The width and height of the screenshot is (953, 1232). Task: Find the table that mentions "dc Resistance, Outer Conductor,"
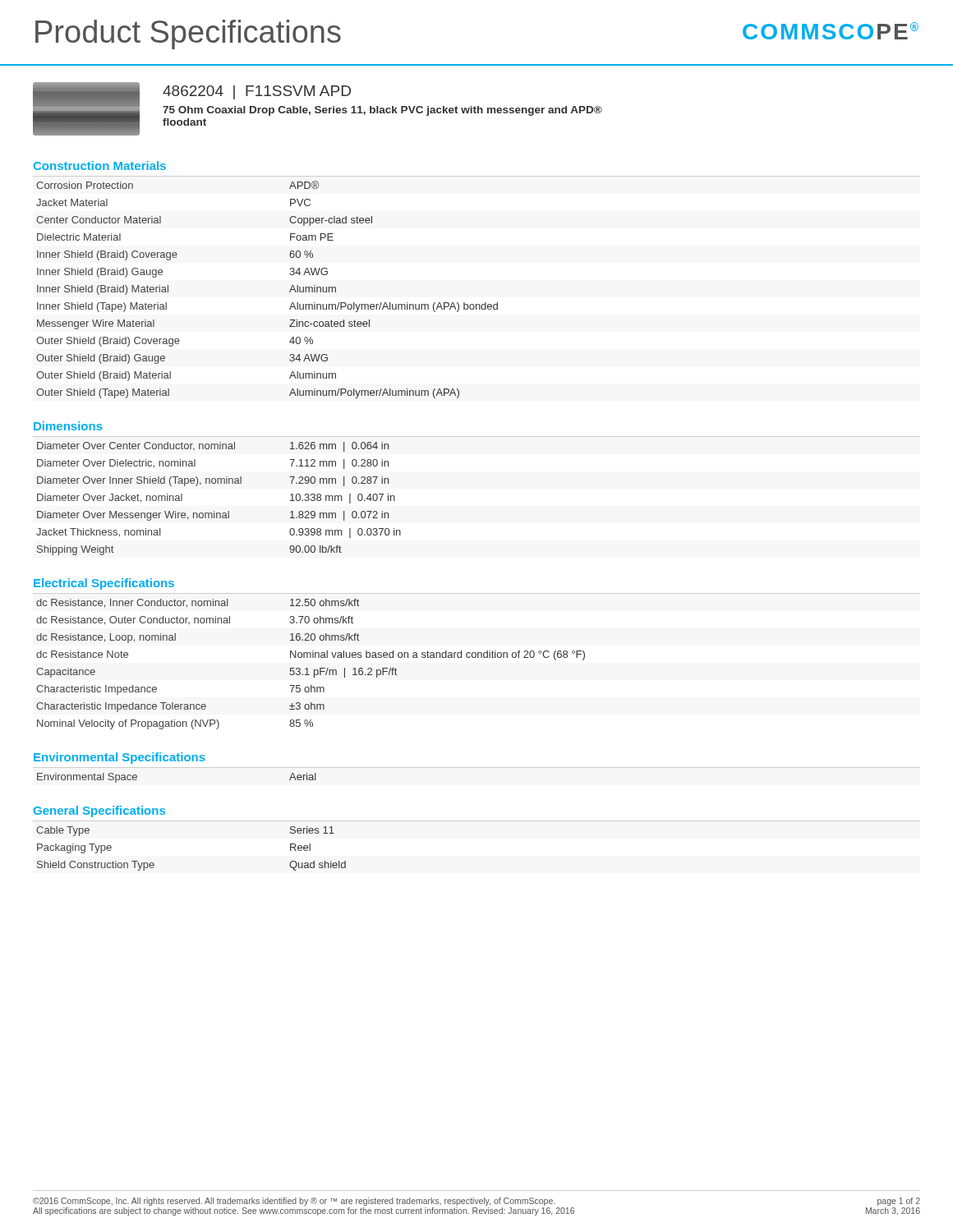pos(476,663)
